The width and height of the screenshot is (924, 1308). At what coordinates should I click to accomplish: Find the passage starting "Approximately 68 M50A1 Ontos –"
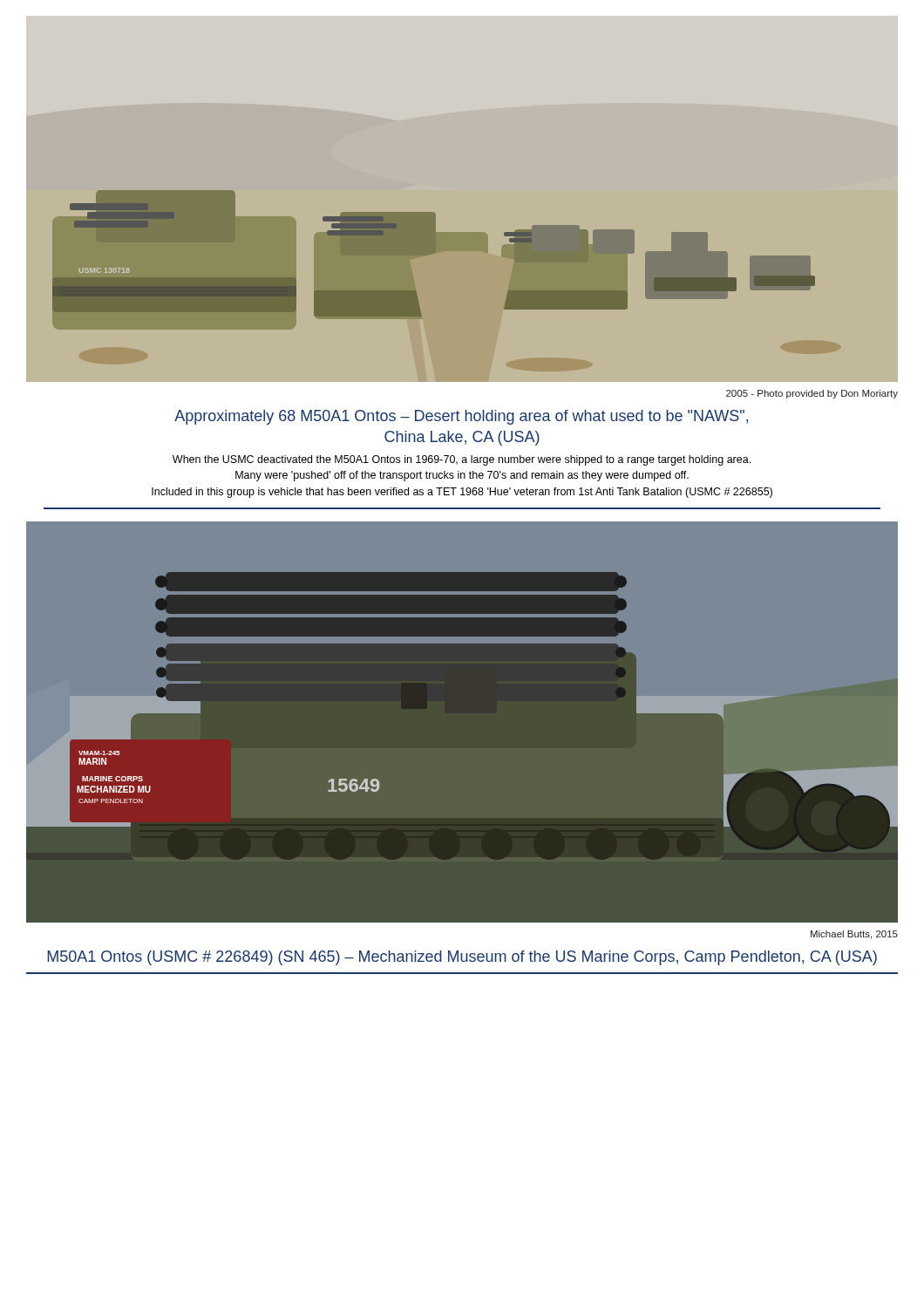point(462,427)
